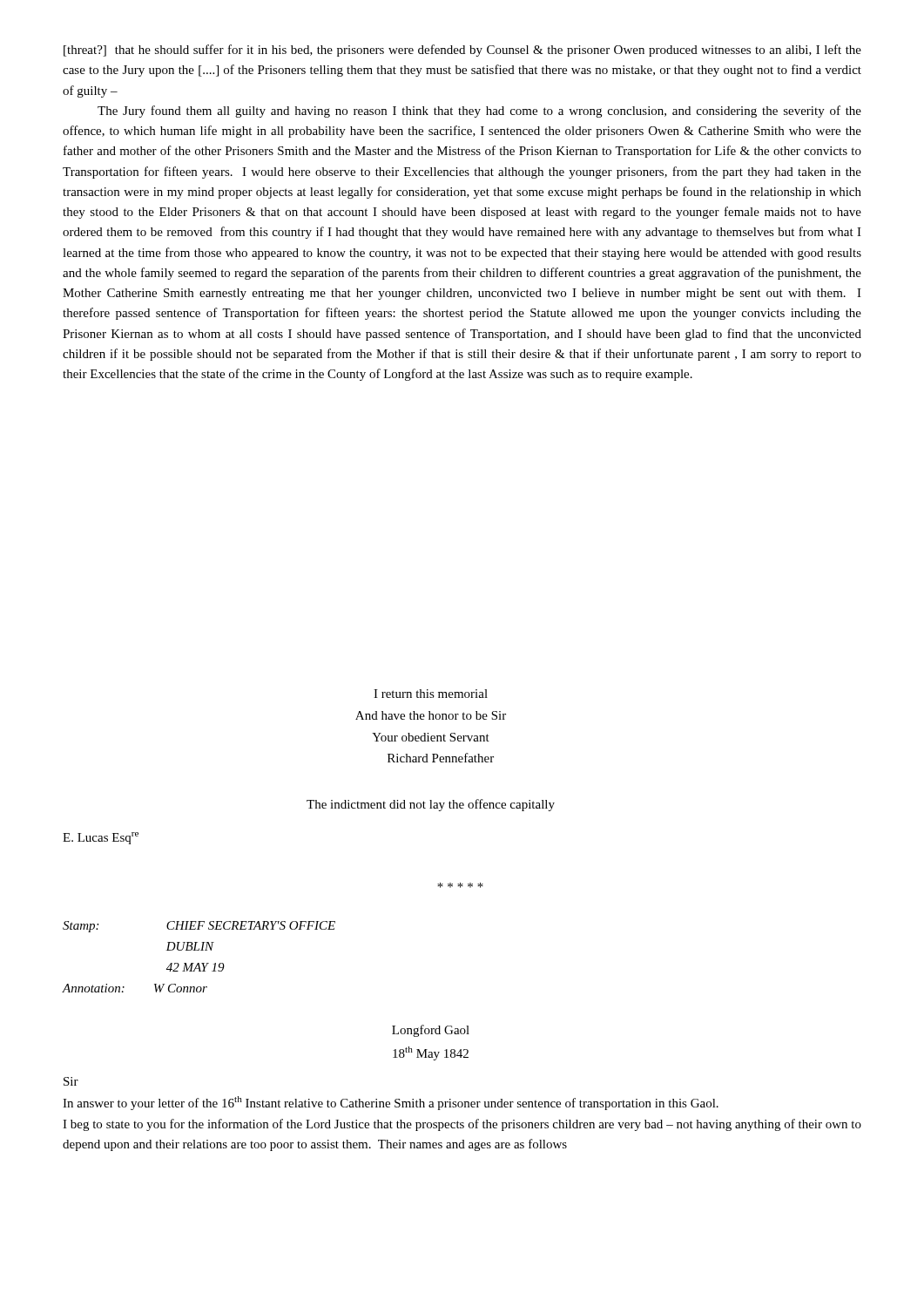
Task: Locate the text block that says "The indictment did not lay the offence"
Action: pyautogui.click(x=431, y=804)
